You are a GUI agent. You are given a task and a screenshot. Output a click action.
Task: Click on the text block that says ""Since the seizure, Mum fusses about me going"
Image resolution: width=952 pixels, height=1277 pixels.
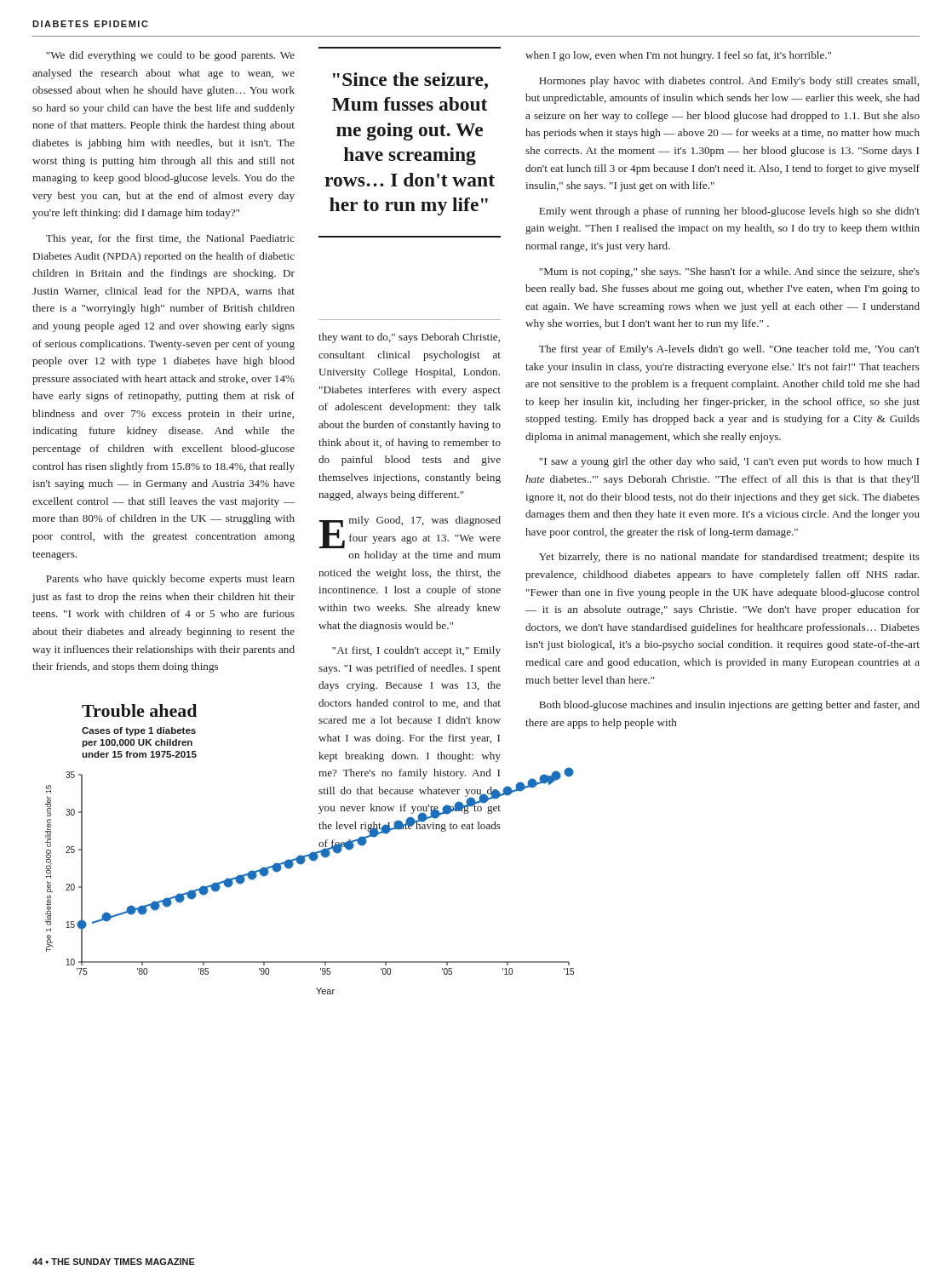click(410, 142)
